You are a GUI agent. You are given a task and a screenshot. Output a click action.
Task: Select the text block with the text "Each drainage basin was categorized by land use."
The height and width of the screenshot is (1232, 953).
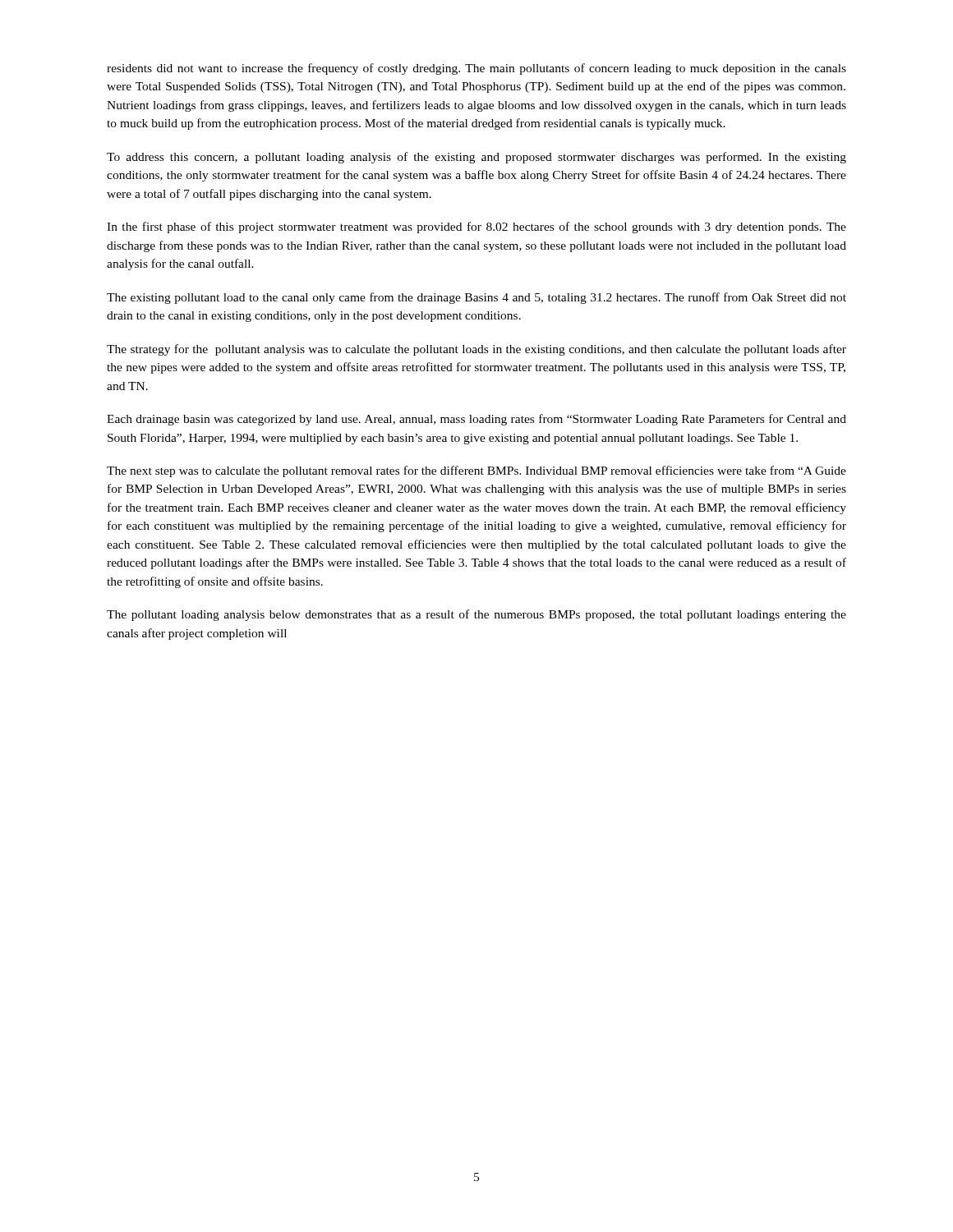[476, 428]
